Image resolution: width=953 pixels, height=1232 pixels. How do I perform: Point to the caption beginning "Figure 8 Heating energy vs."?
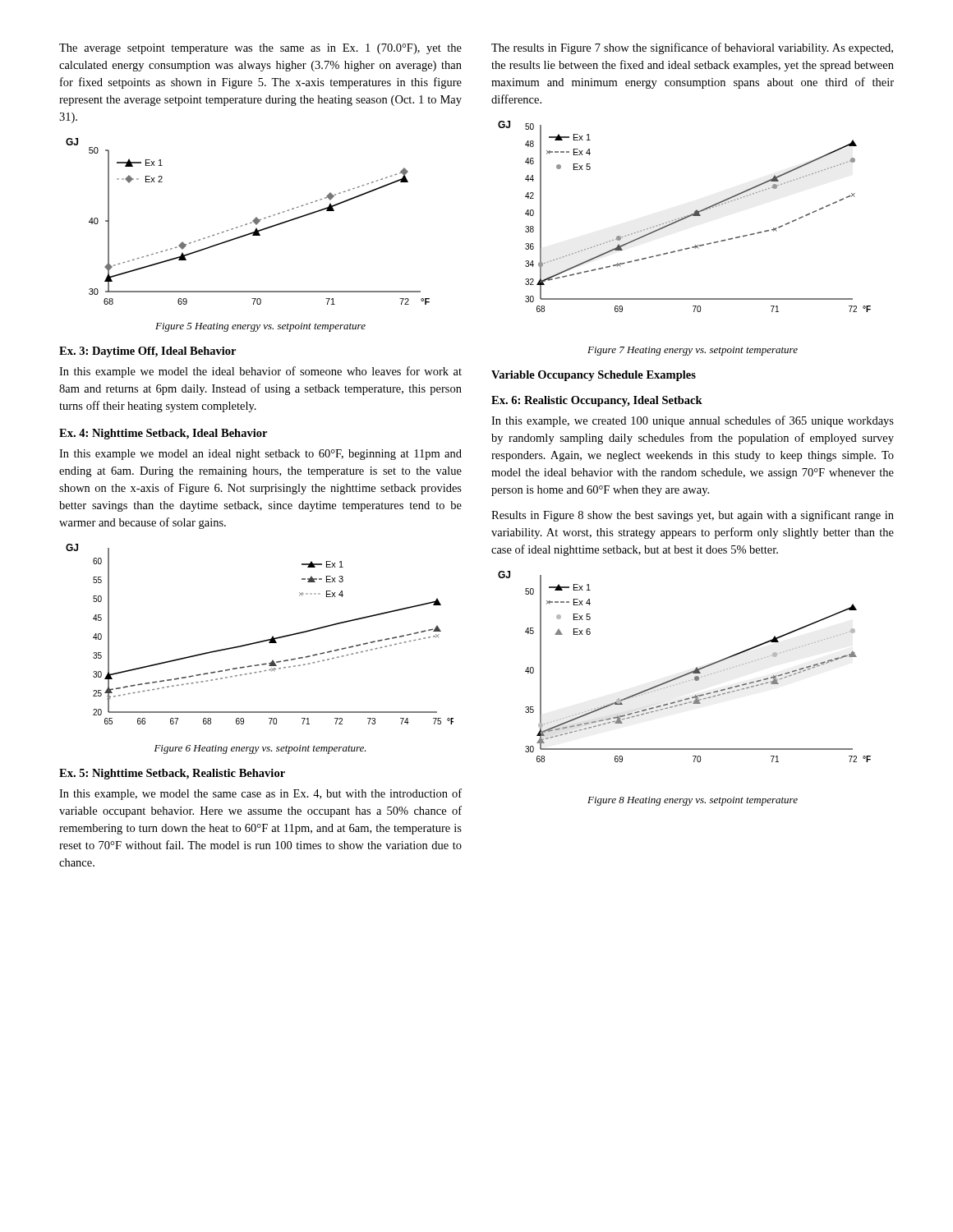[x=693, y=800]
